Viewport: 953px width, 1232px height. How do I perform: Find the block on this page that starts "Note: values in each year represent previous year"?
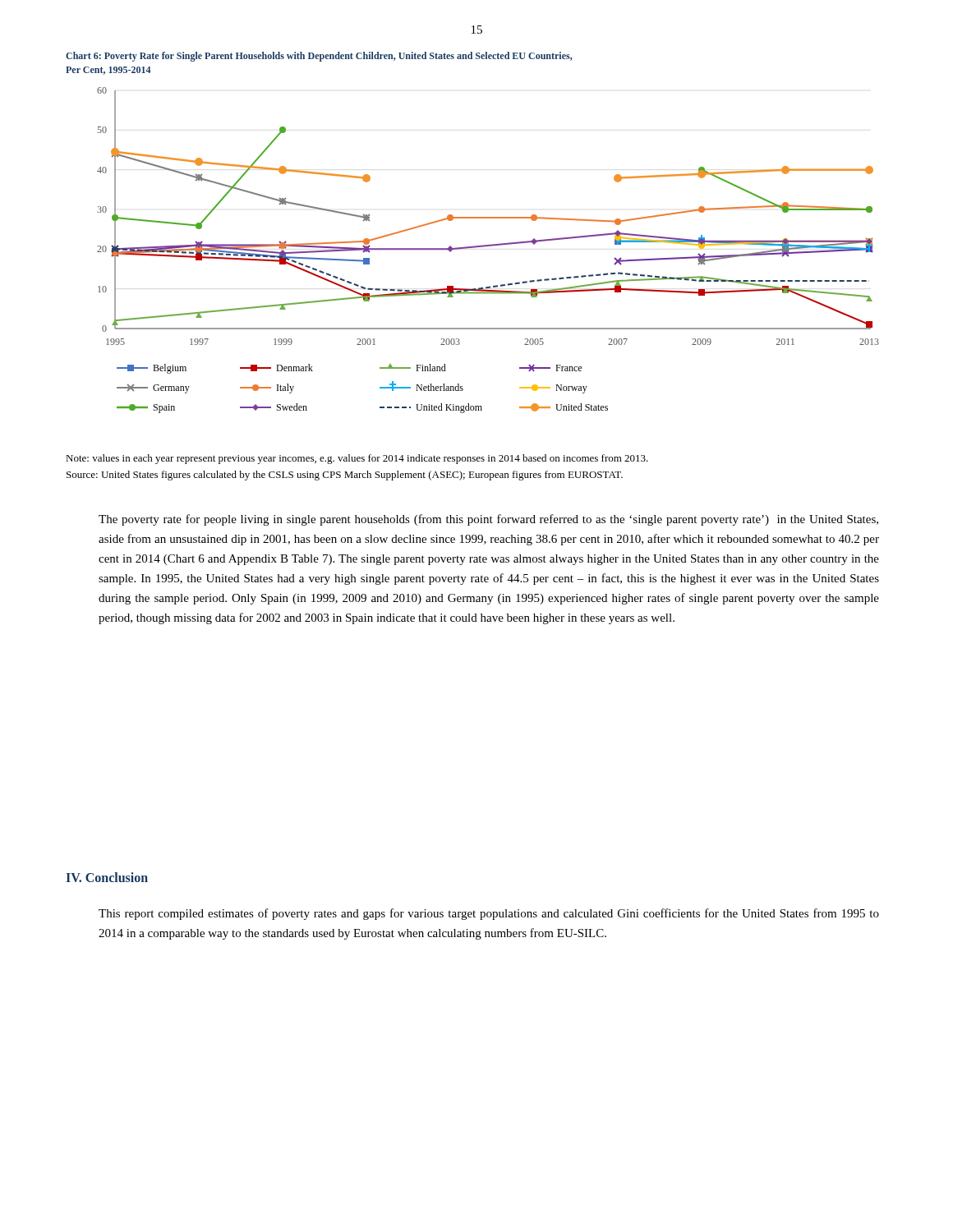(357, 466)
